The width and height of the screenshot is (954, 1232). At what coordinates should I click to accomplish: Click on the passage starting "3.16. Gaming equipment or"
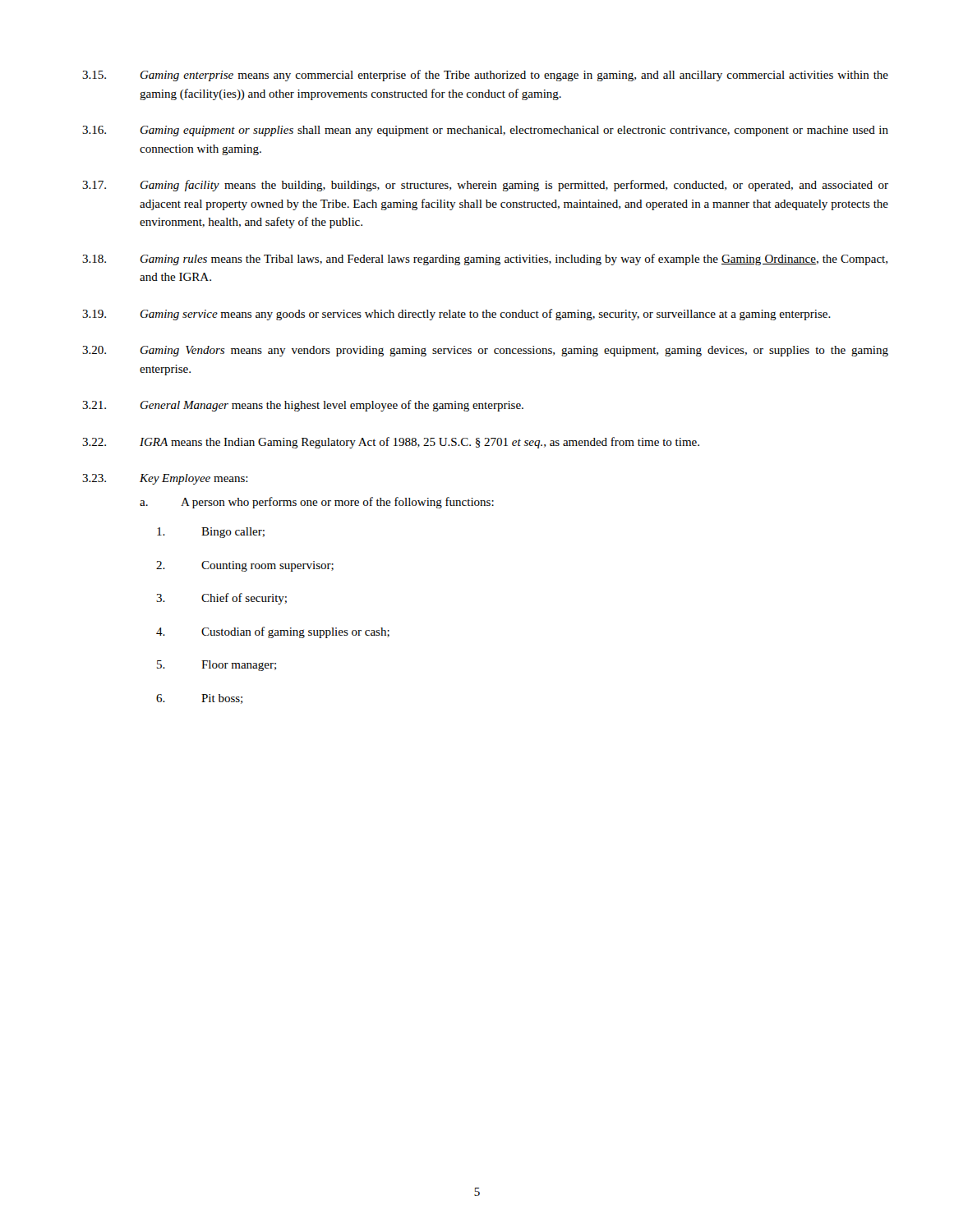(x=485, y=139)
